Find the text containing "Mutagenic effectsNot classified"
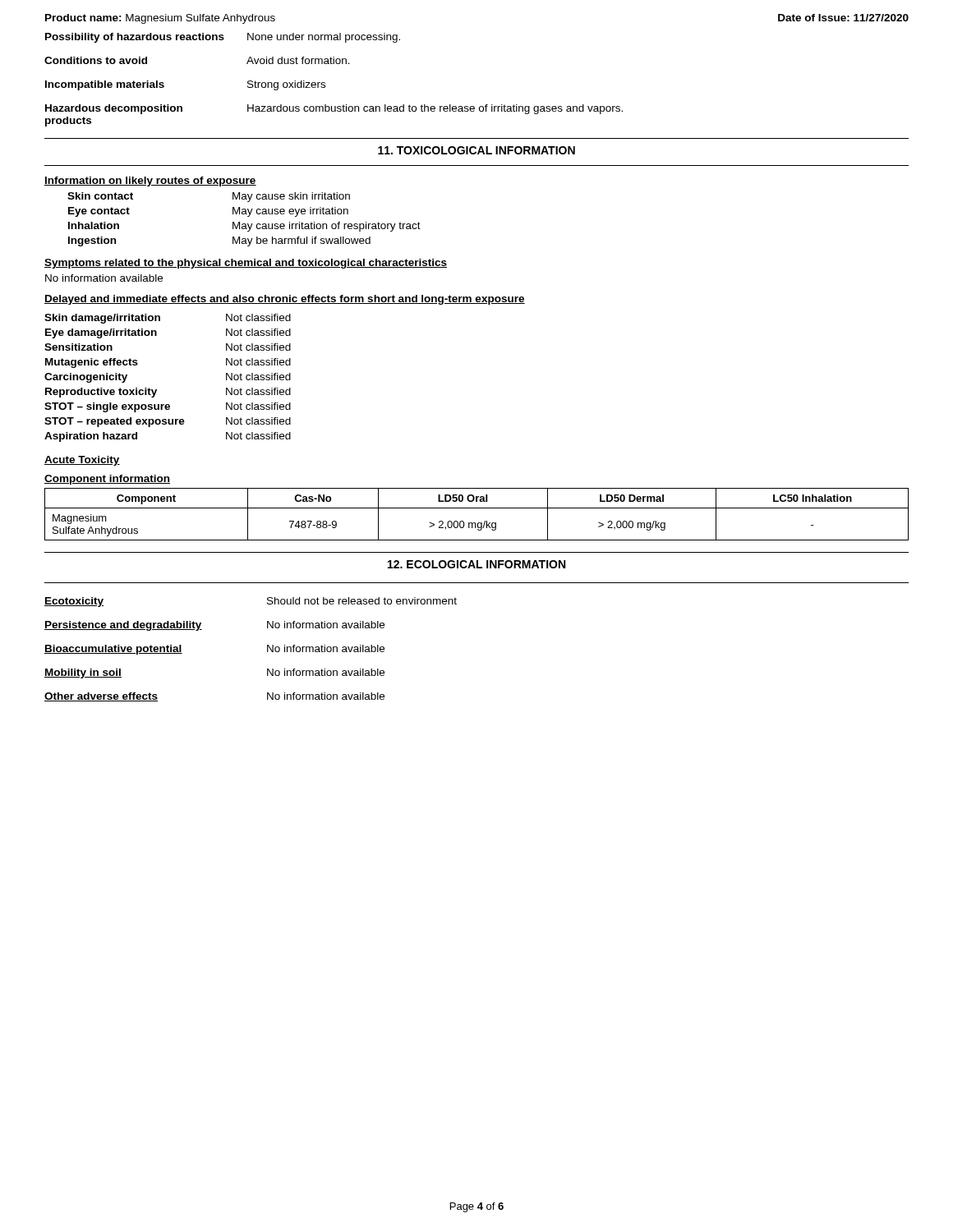This screenshot has width=953, height=1232. 94,363
